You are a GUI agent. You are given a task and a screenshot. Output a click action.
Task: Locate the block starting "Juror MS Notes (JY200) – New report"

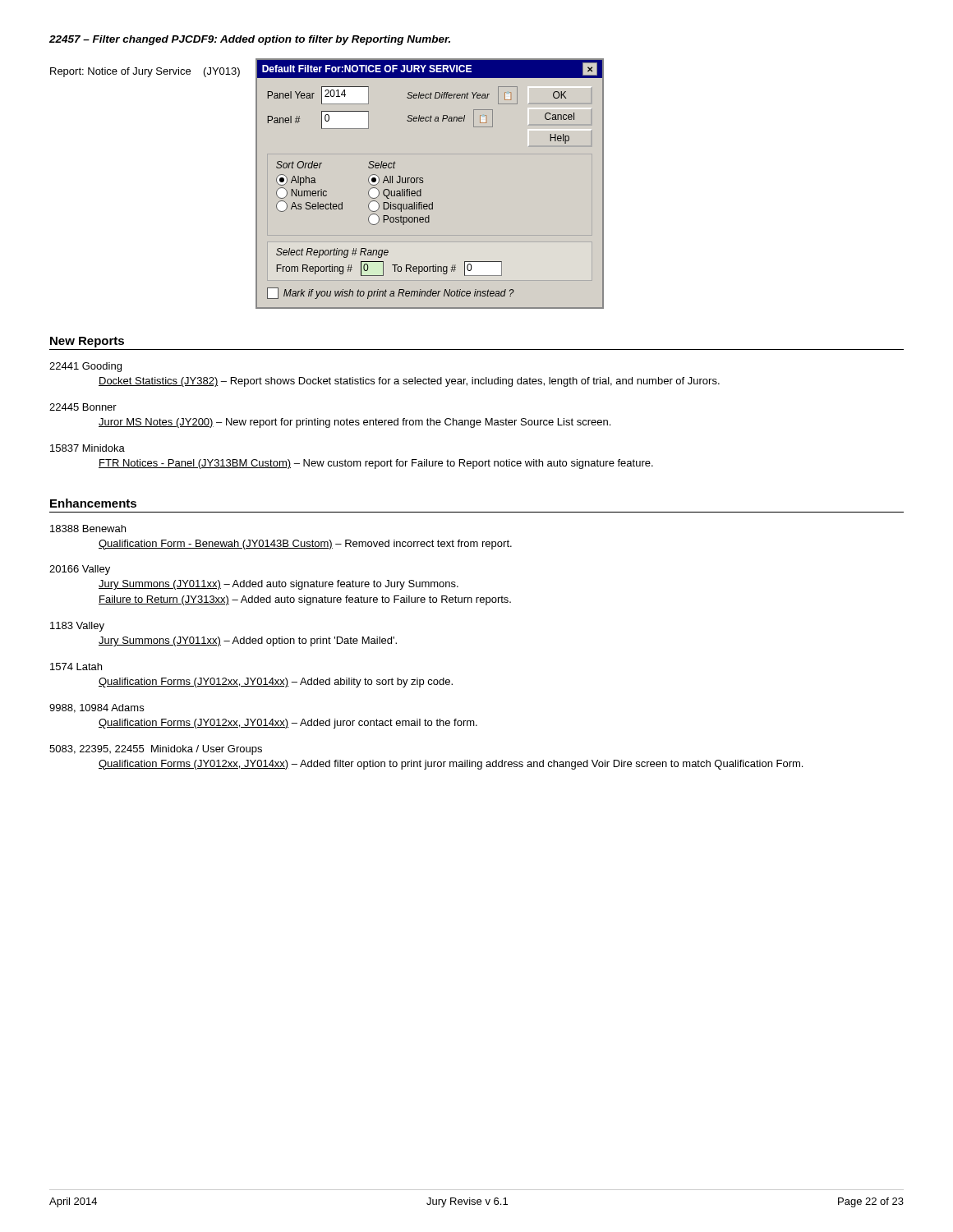355,422
